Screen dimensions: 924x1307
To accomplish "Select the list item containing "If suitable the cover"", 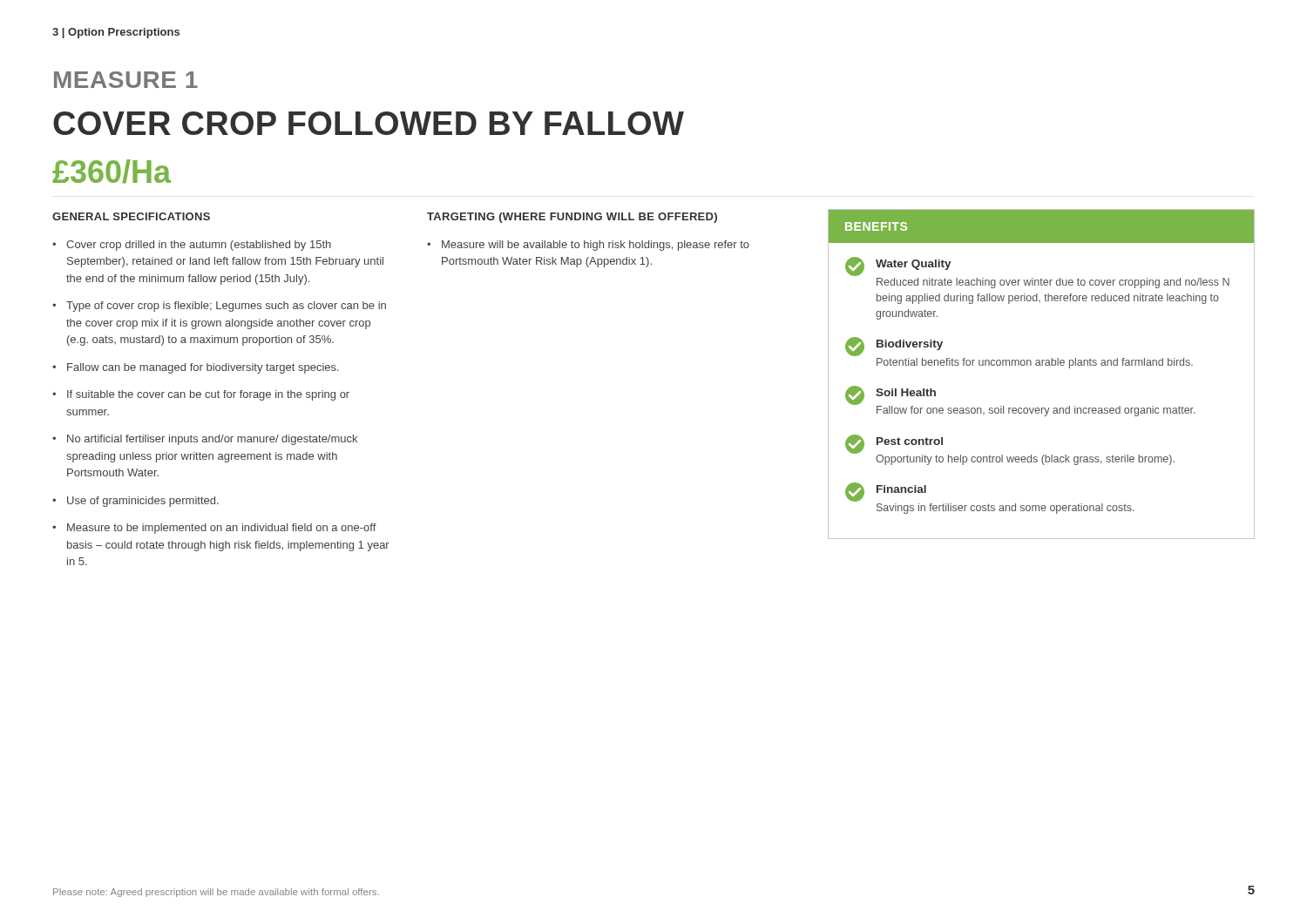I will tap(208, 403).
